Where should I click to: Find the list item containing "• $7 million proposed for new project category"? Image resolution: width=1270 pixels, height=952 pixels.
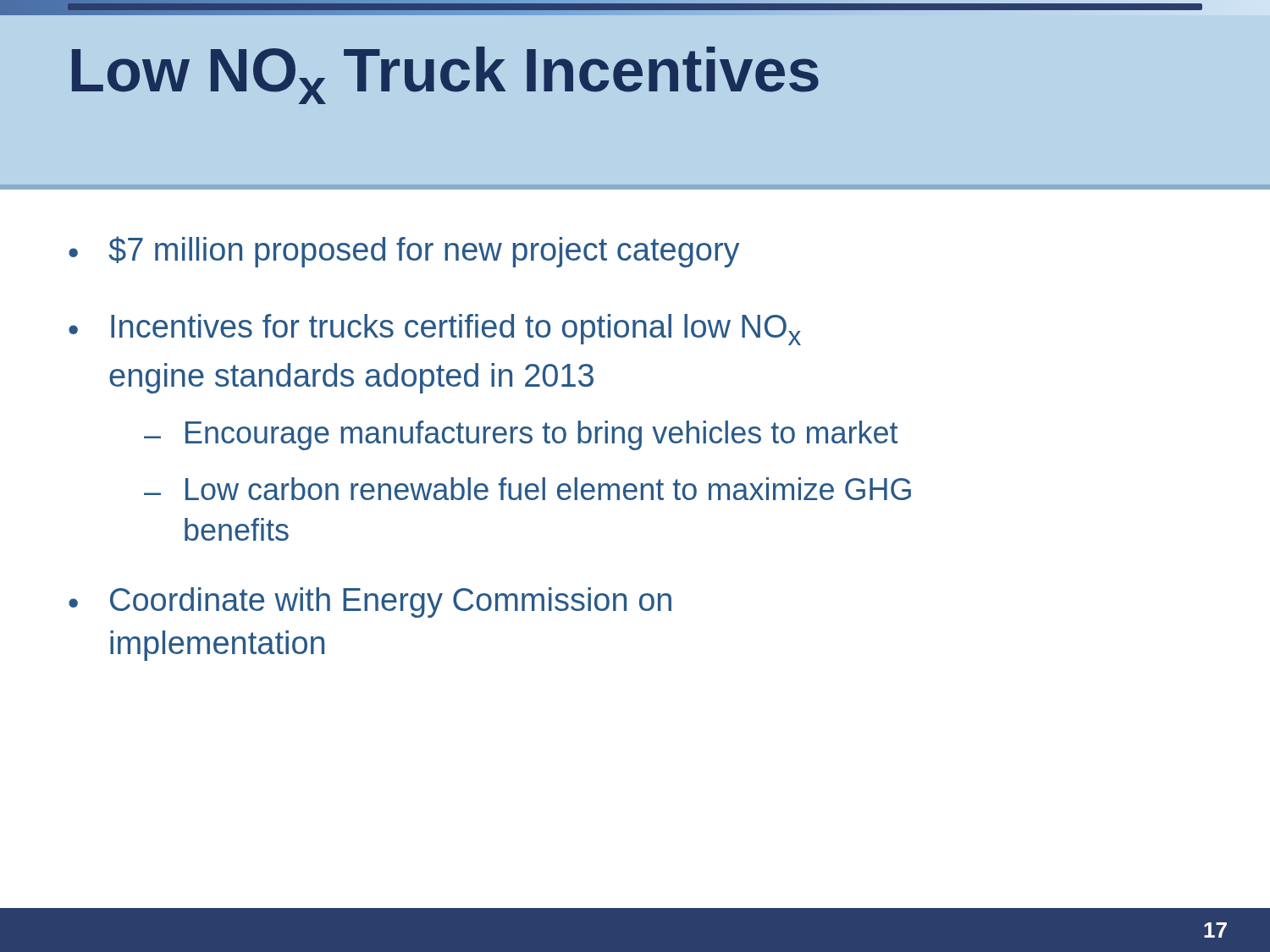coord(404,252)
